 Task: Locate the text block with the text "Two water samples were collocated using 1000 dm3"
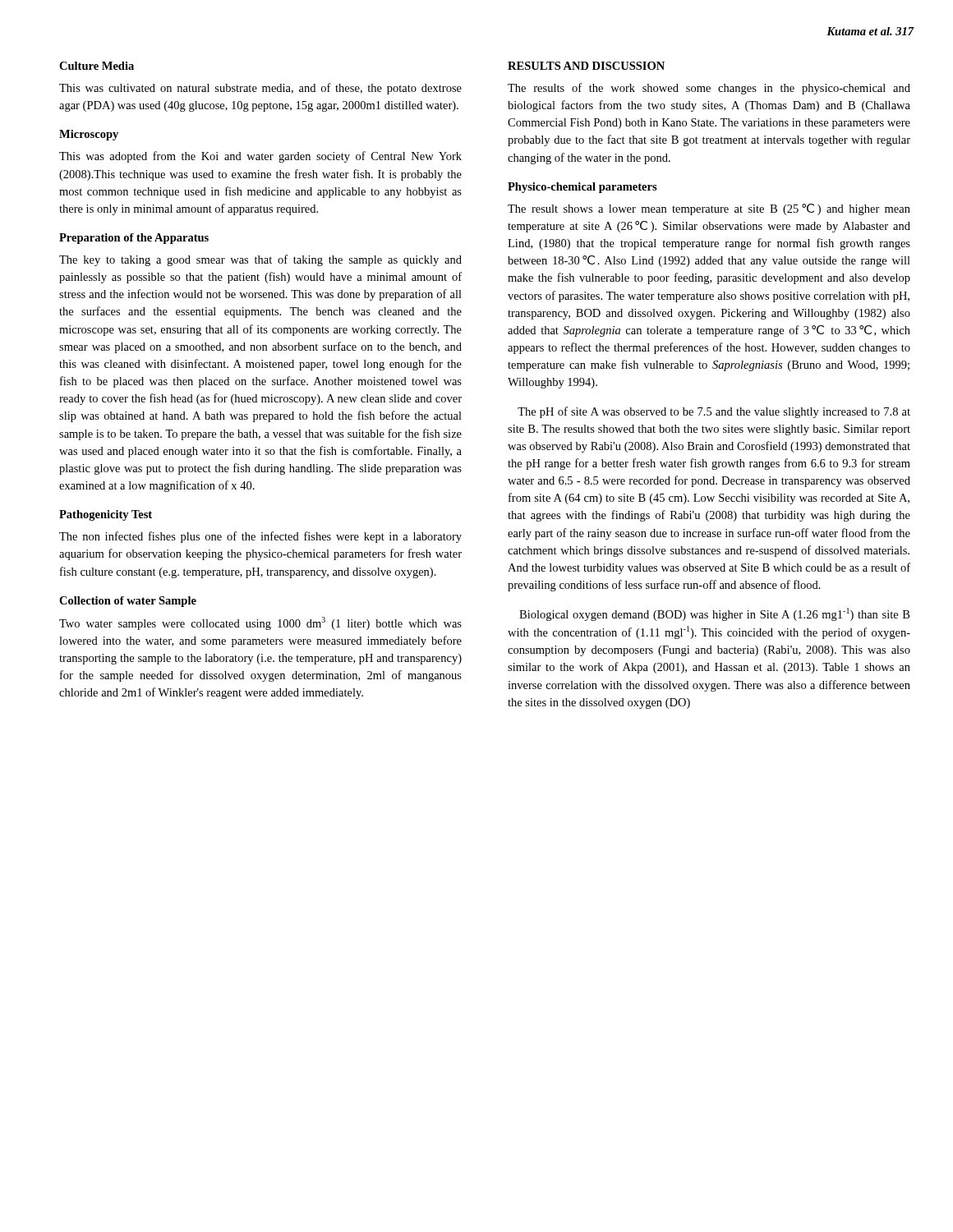tap(260, 657)
